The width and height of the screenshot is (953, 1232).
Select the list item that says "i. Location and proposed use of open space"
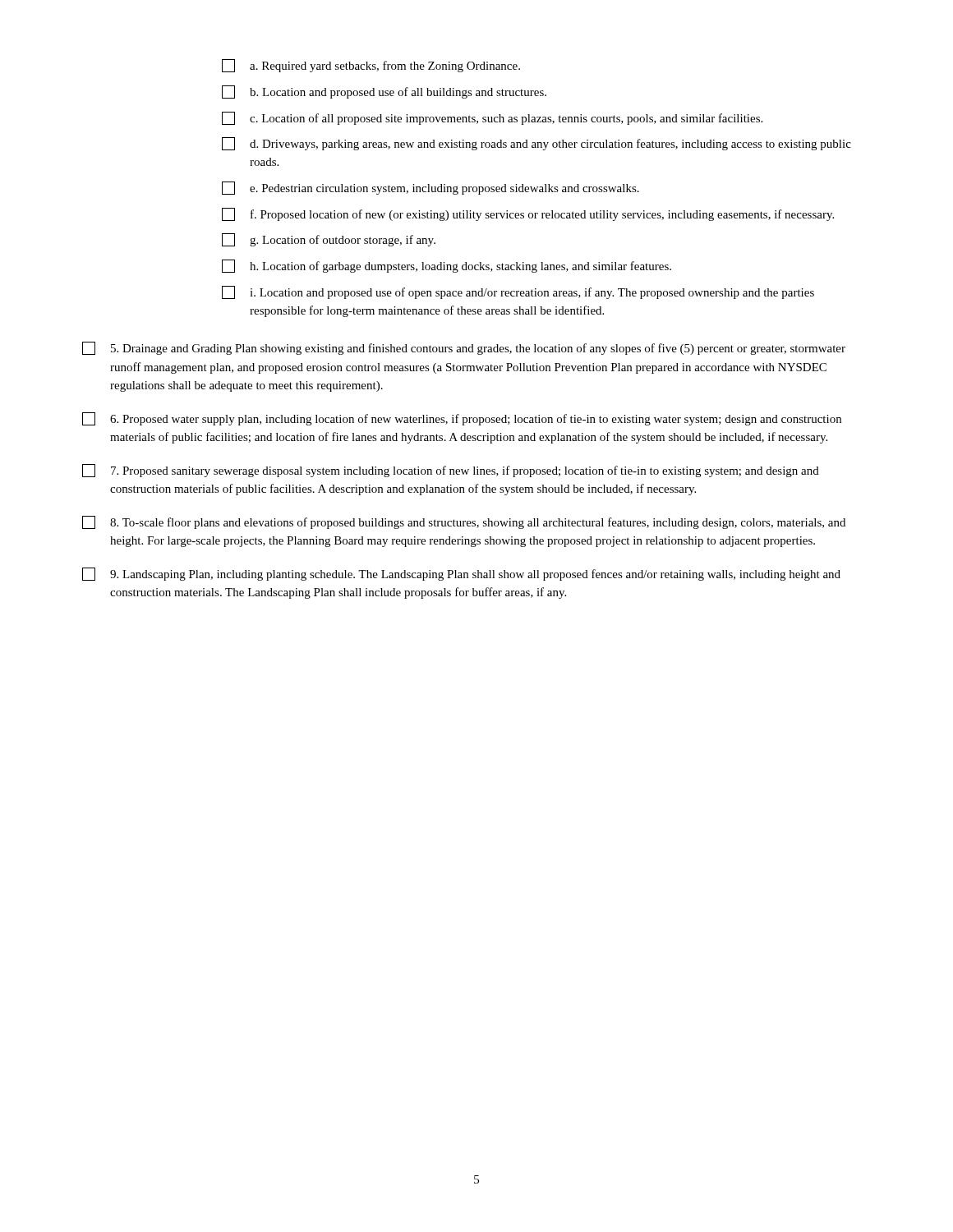pos(546,302)
